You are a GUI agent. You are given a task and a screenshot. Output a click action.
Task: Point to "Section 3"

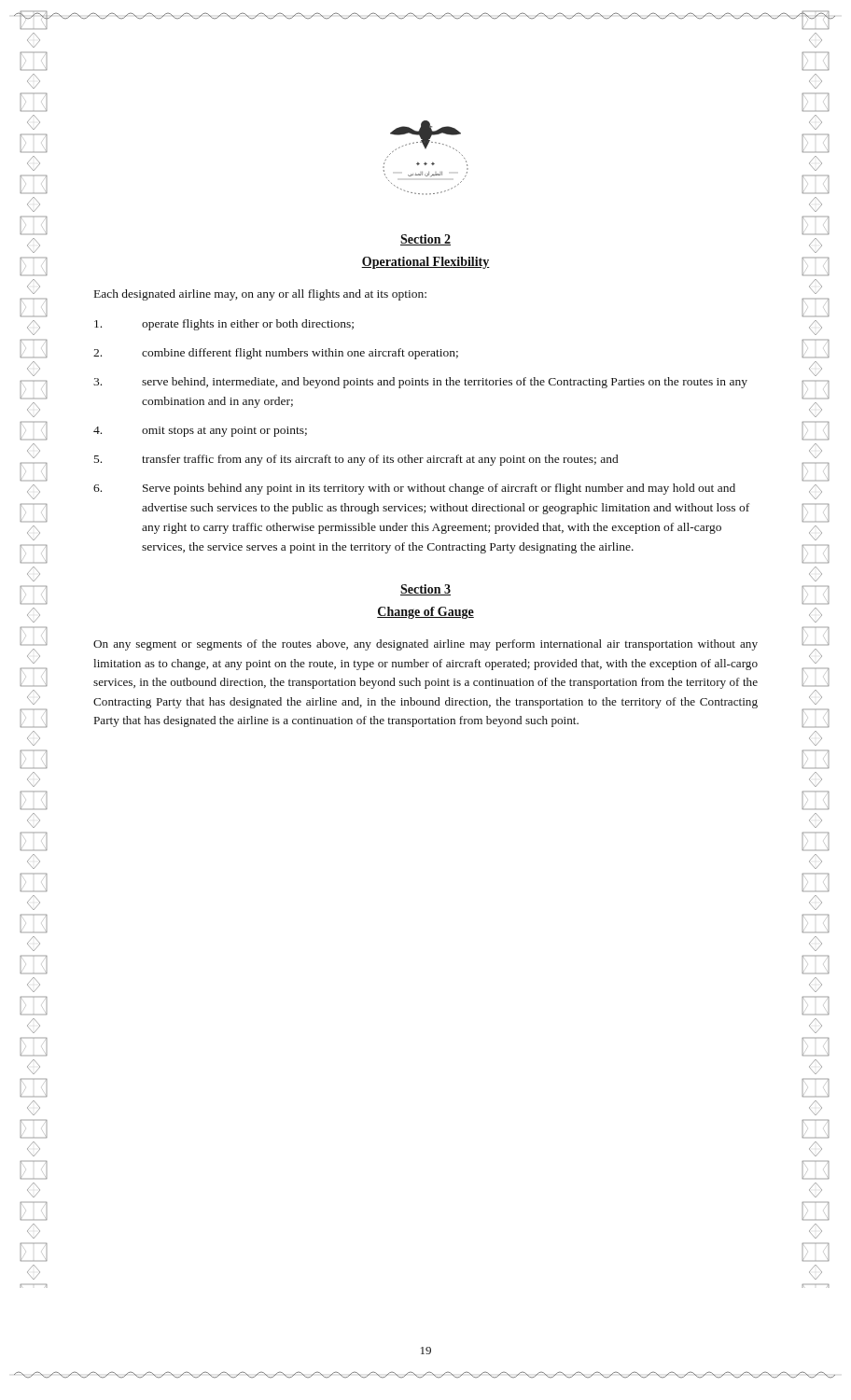(x=426, y=590)
